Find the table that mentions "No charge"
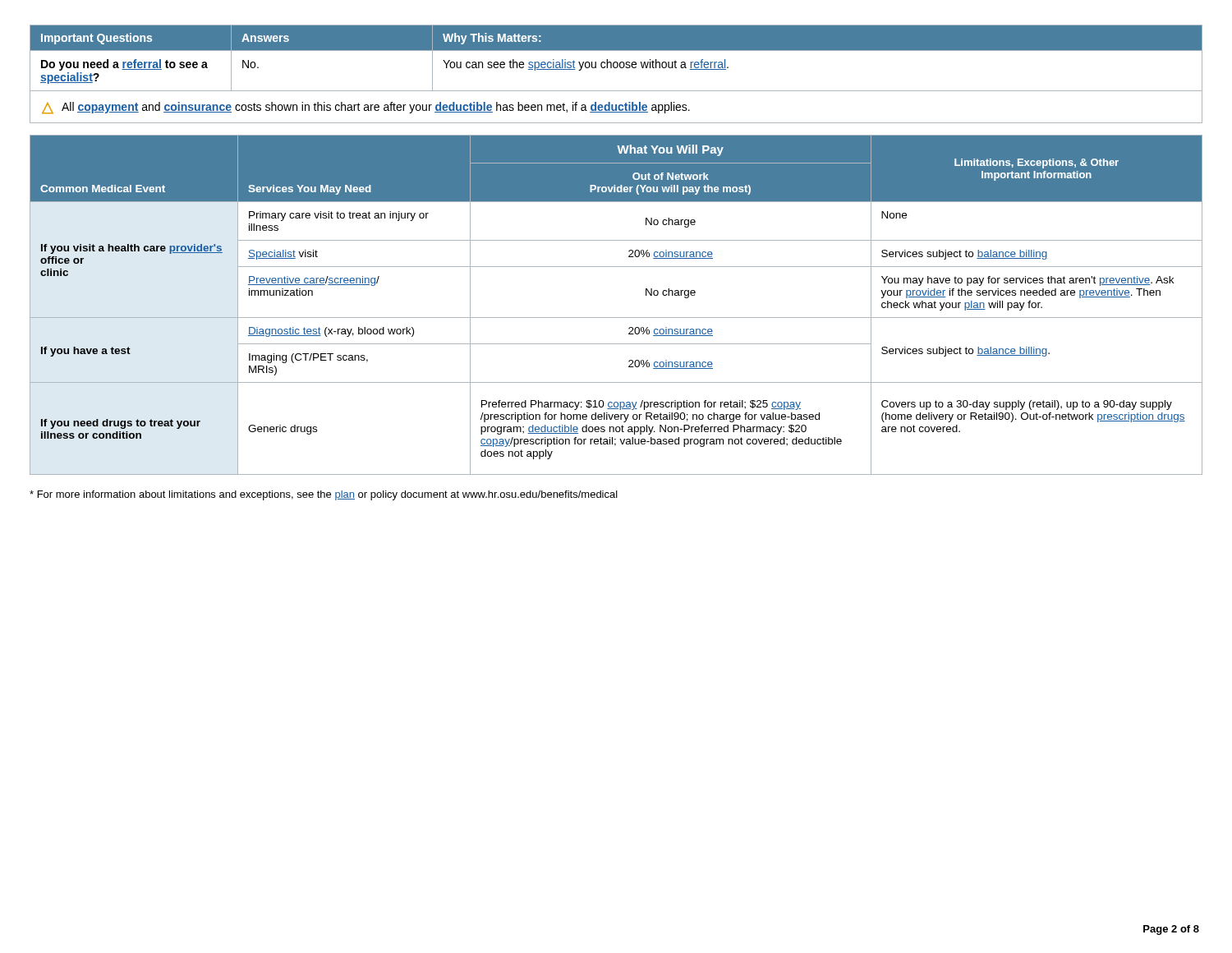 (616, 305)
